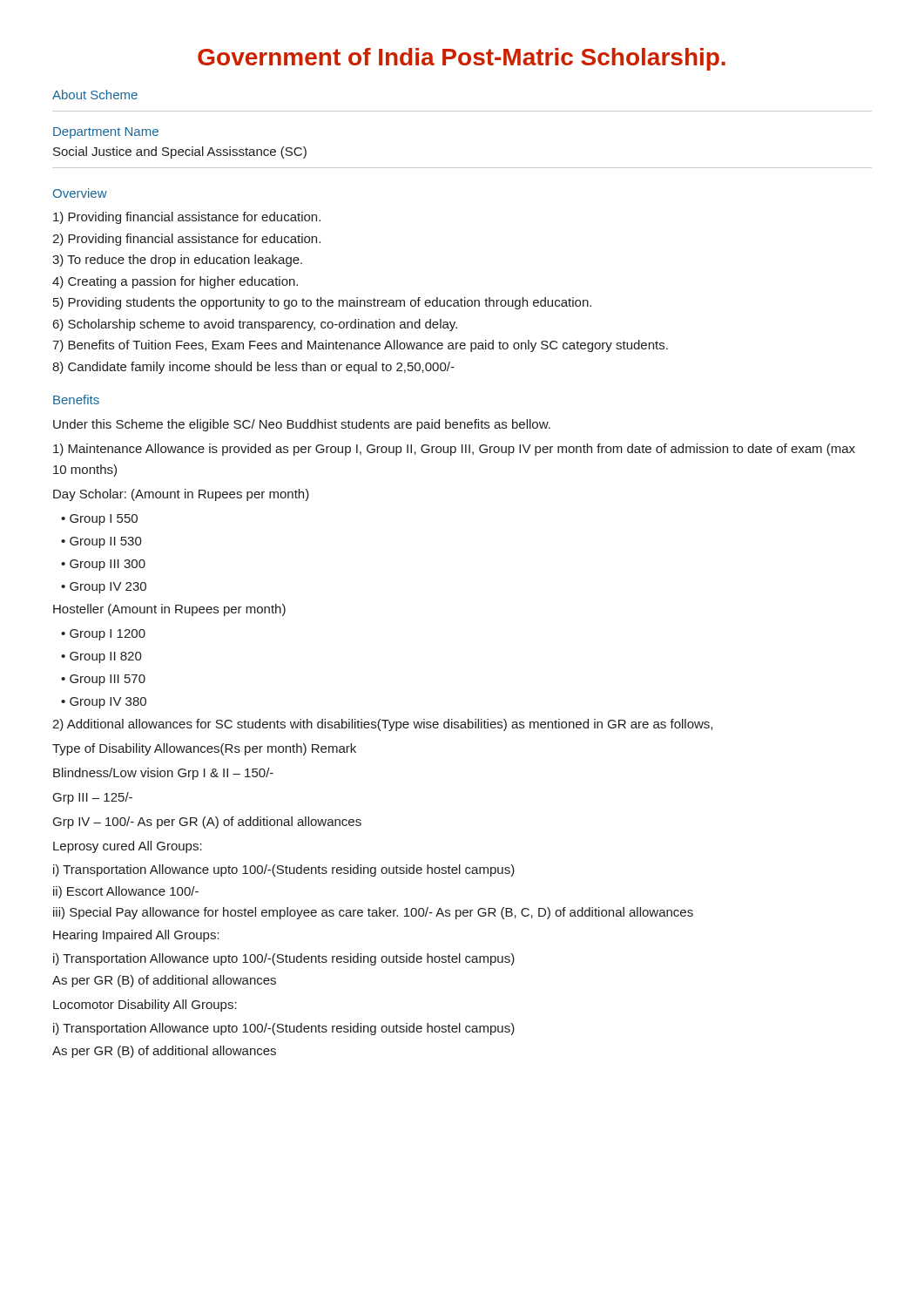Viewport: 924px width, 1307px height.
Task: Click on the list item that reads "7) Benefits of Tuition Fees,"
Action: pos(361,345)
